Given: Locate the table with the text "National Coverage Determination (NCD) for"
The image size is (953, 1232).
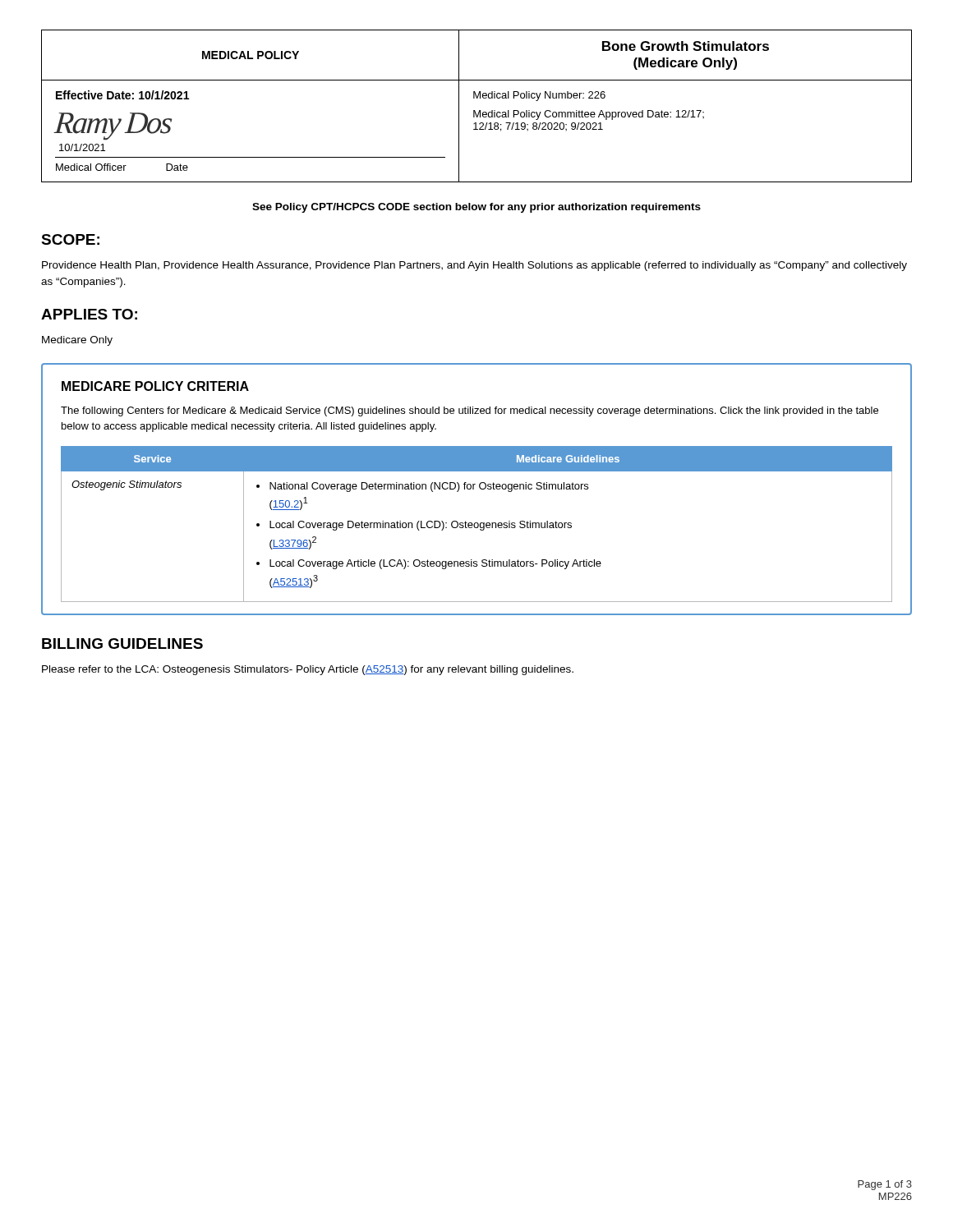Looking at the screenshot, I should coord(476,524).
